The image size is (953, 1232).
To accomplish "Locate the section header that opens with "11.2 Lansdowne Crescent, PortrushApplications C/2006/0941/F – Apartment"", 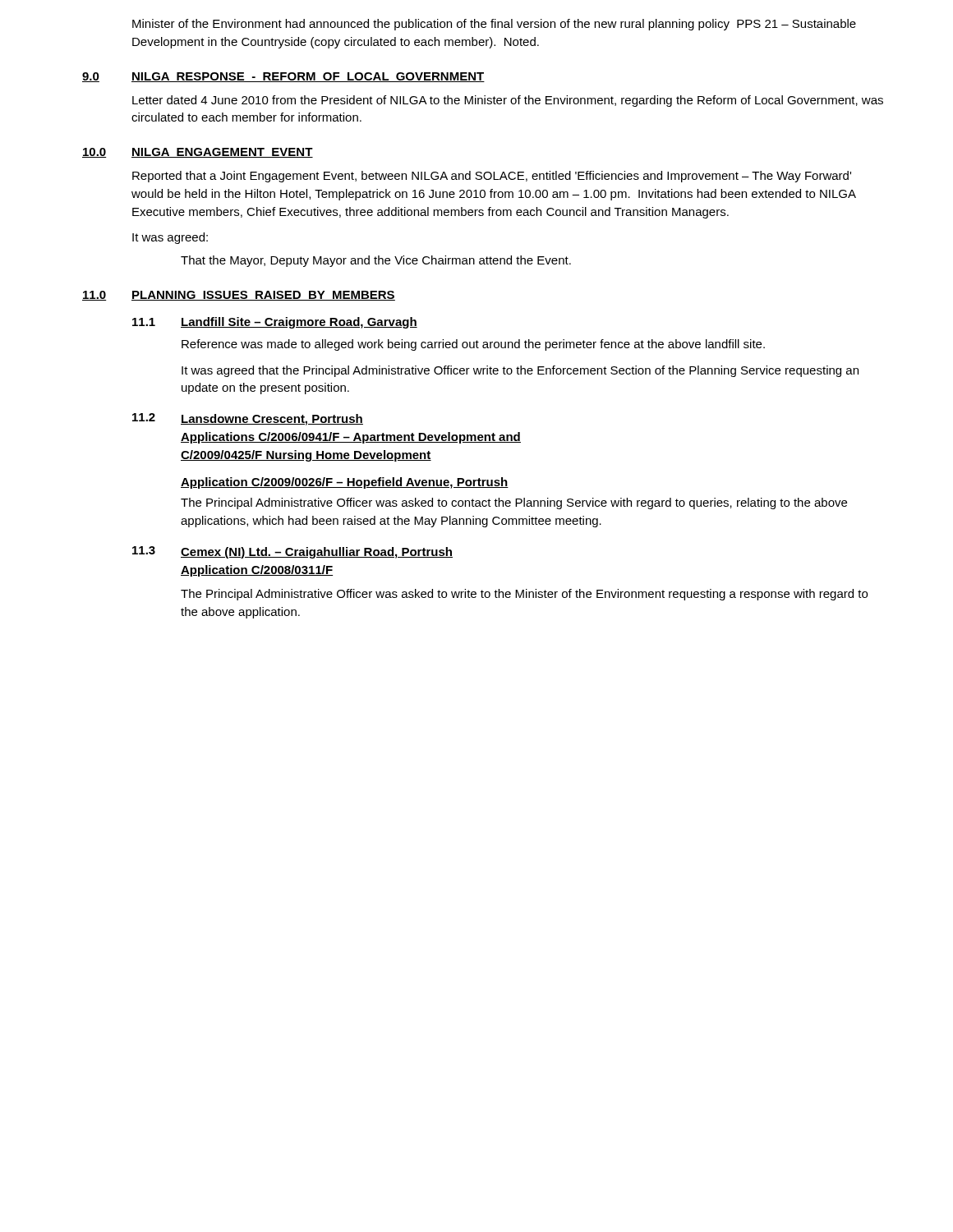I will click(x=326, y=437).
